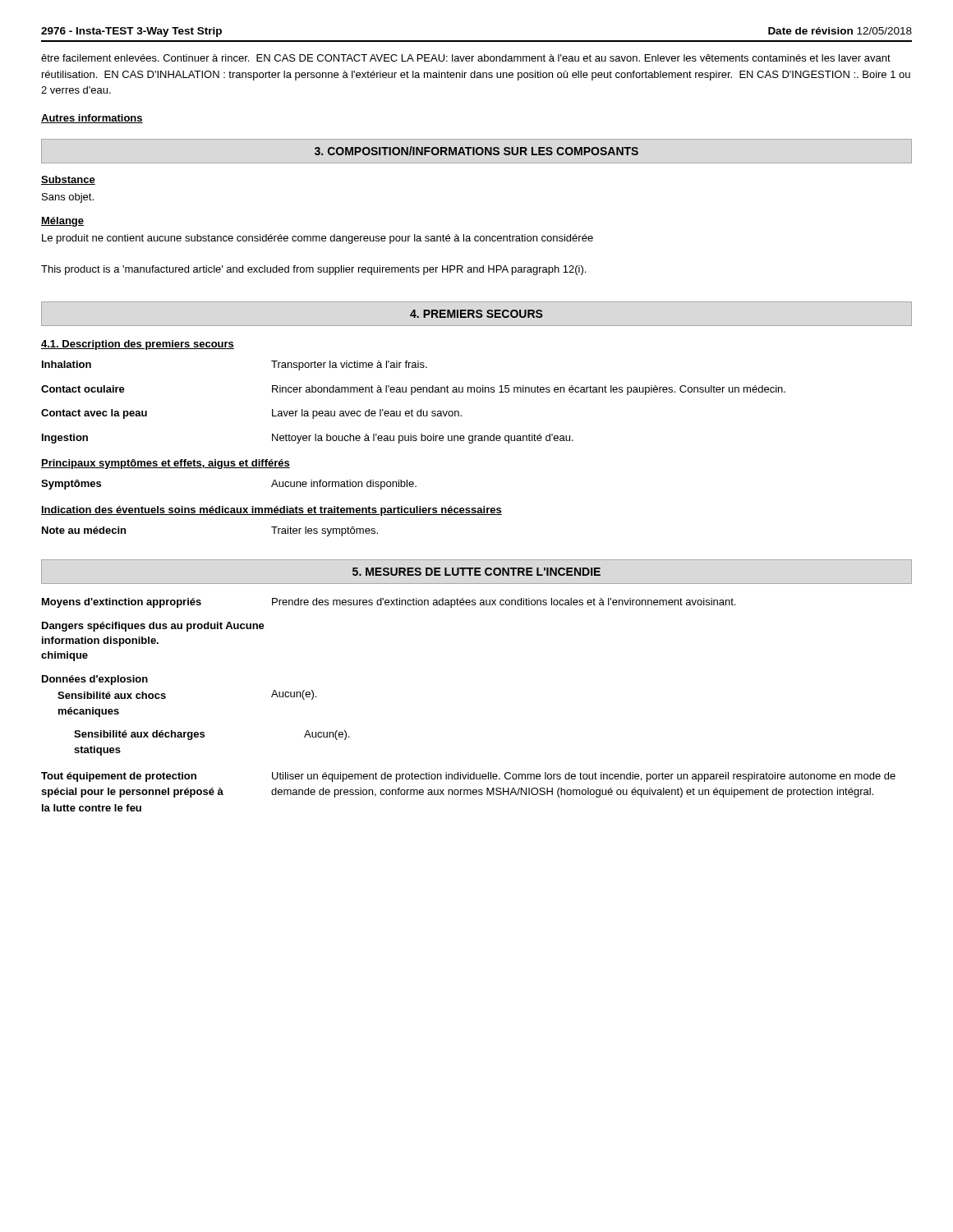Viewport: 953px width, 1232px height.
Task: Navigate to the element starting "Moyens d'extinction appropriés Prendre des mesures"
Action: [x=476, y=602]
